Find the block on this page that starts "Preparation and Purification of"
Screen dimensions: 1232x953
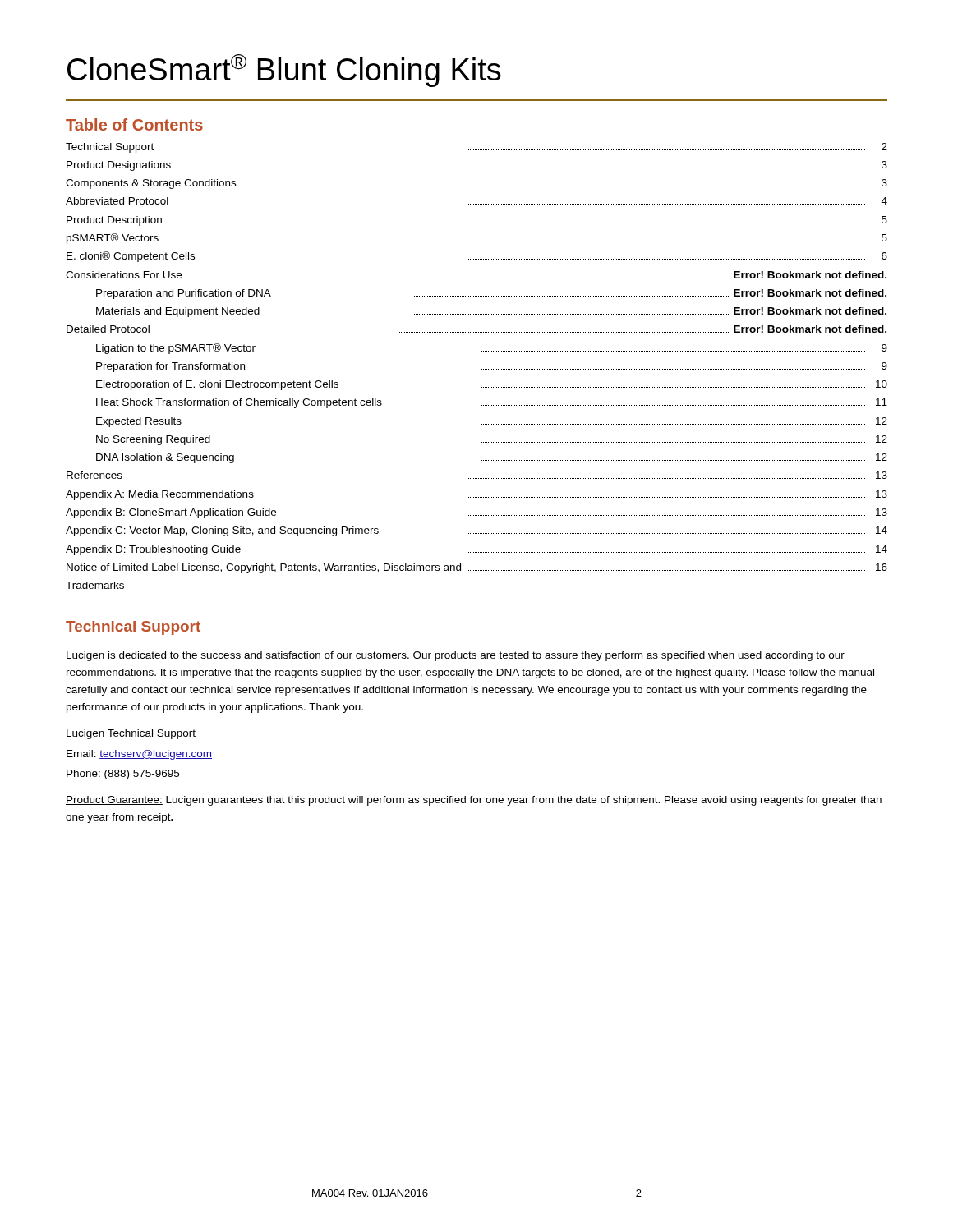(476, 293)
